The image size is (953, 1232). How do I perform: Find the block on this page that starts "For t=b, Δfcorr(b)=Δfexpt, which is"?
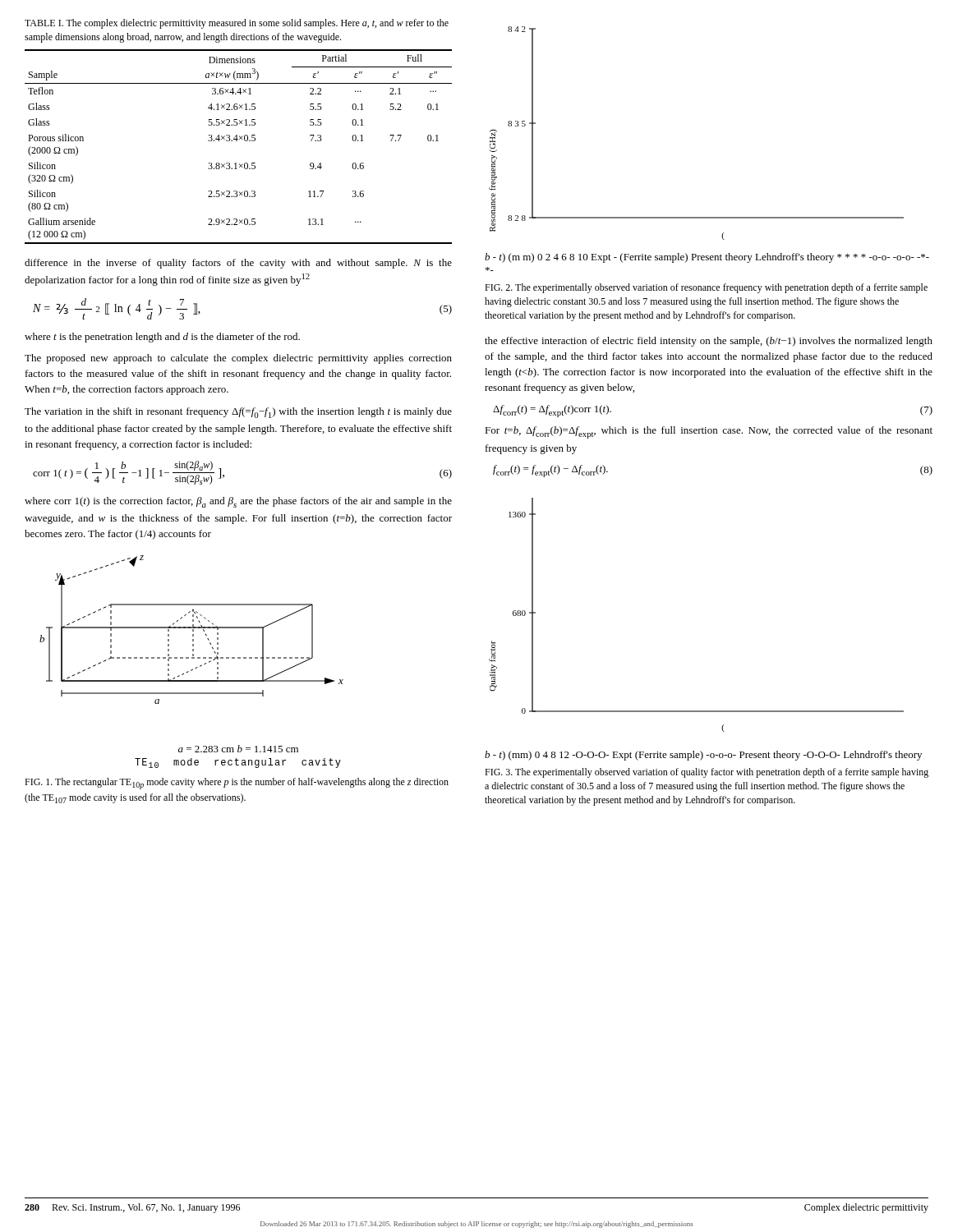(x=709, y=439)
